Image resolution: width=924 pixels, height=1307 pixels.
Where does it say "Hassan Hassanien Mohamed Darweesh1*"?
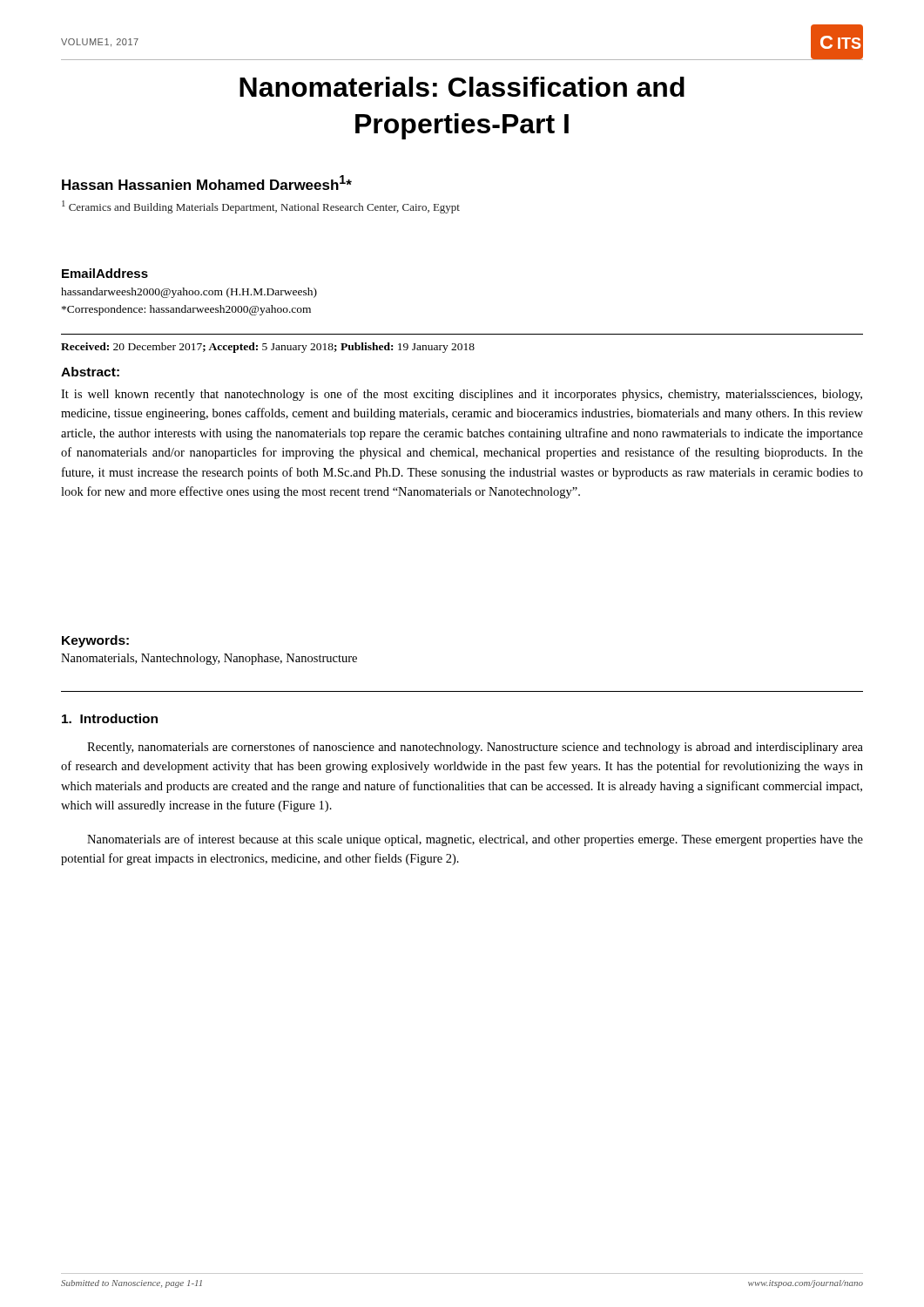(206, 183)
